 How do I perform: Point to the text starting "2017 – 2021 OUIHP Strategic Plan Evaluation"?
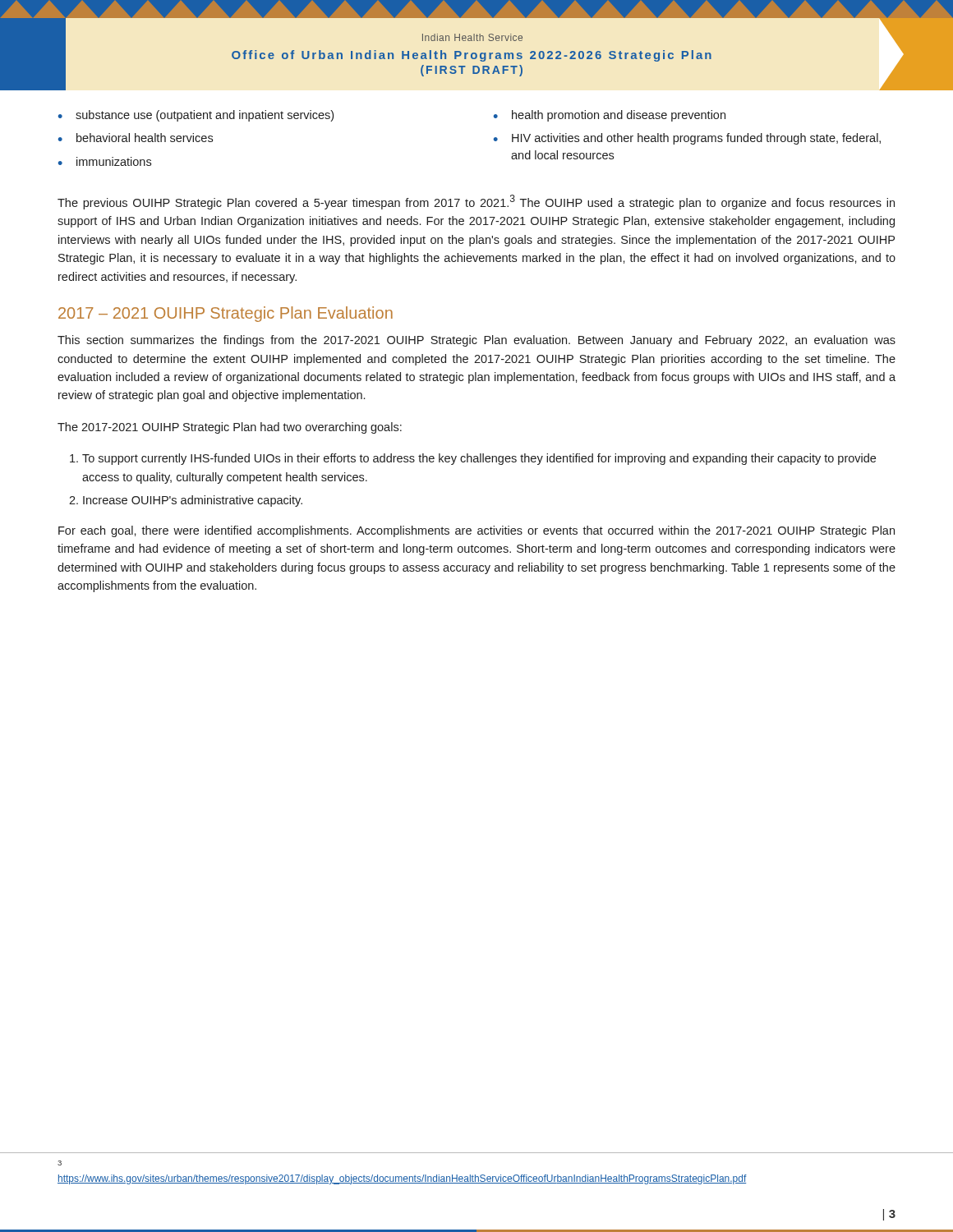click(x=225, y=313)
